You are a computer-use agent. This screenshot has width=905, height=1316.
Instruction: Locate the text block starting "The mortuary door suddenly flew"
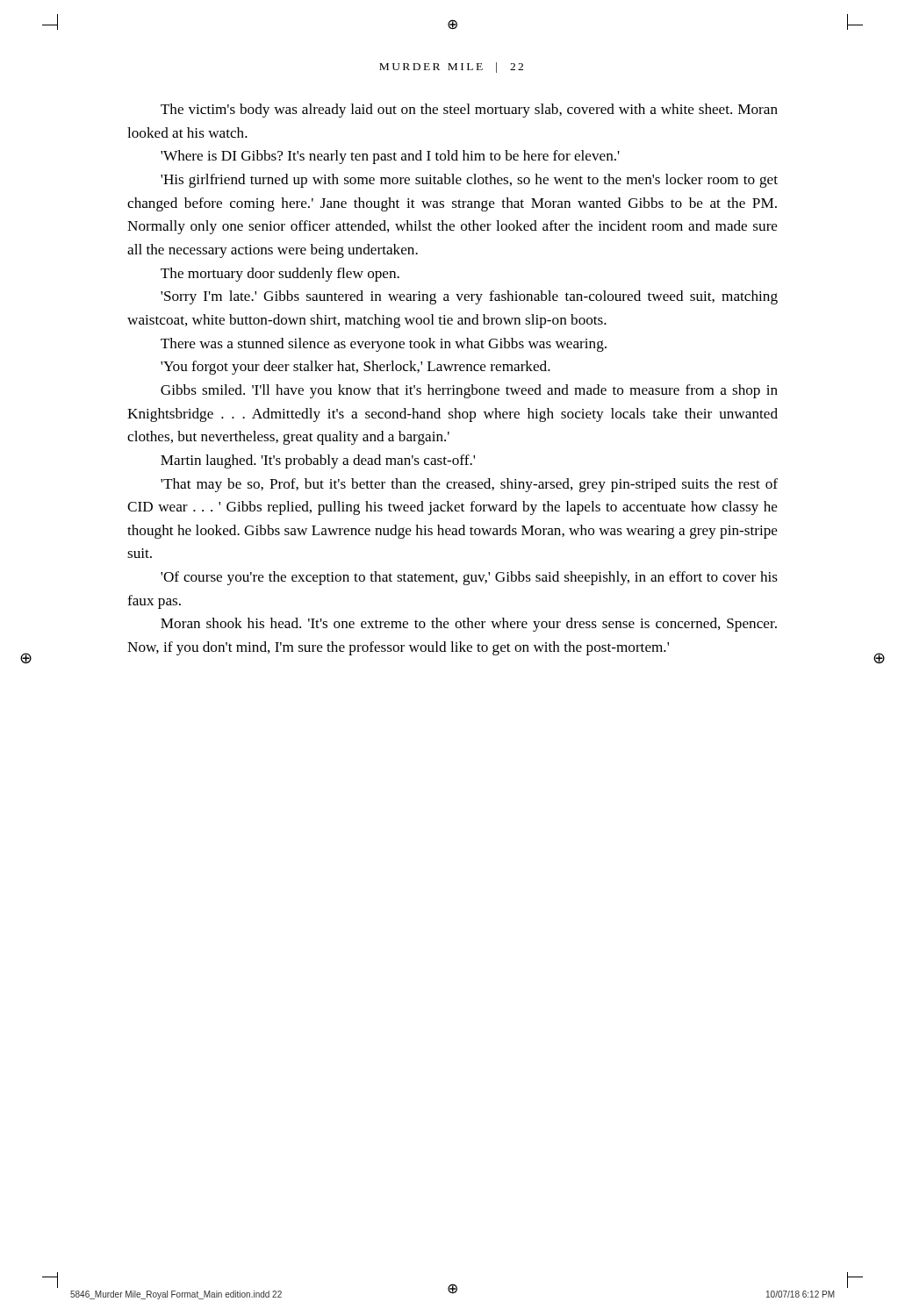point(280,275)
